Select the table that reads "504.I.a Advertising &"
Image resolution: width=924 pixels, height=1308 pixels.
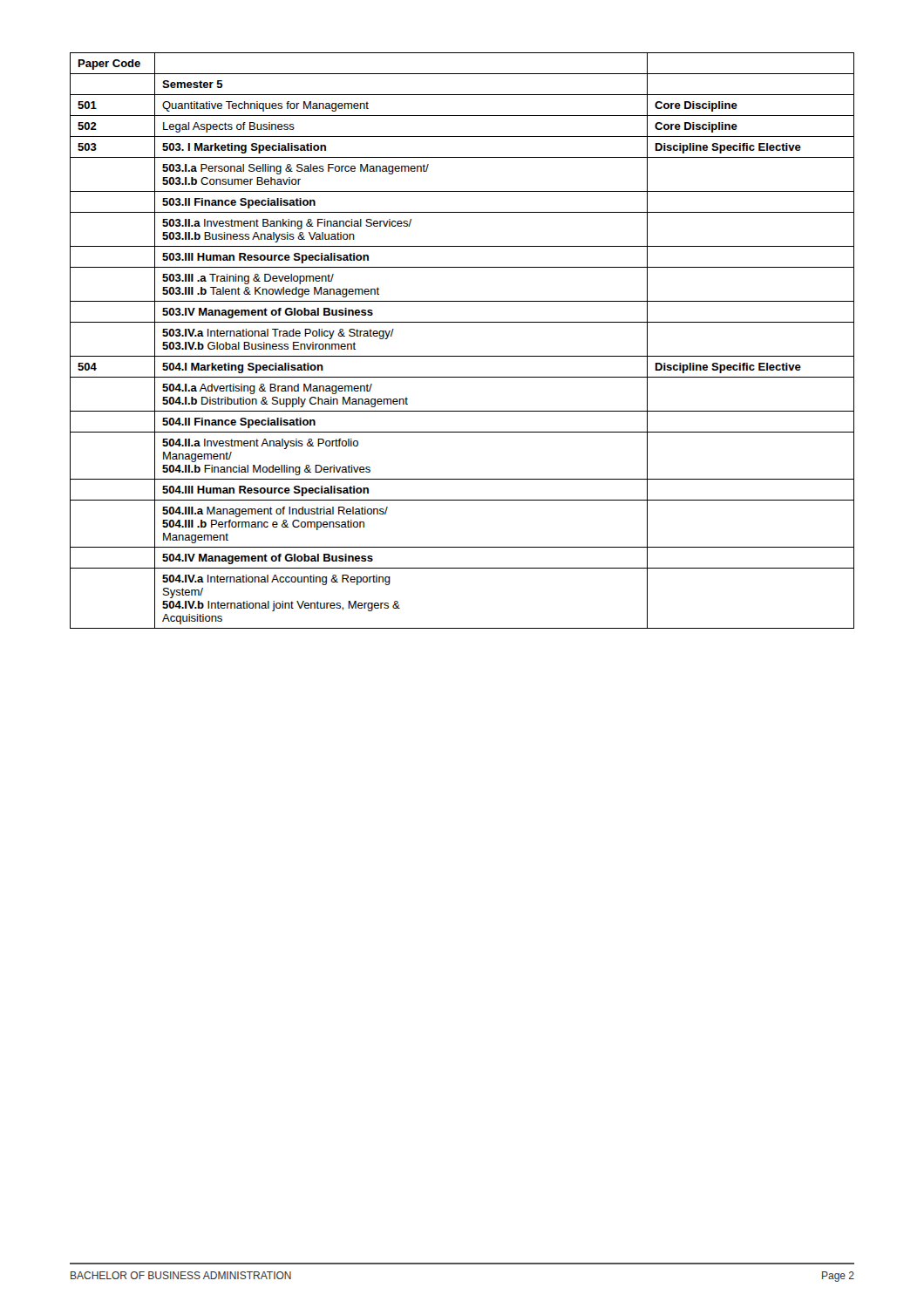pos(462,341)
